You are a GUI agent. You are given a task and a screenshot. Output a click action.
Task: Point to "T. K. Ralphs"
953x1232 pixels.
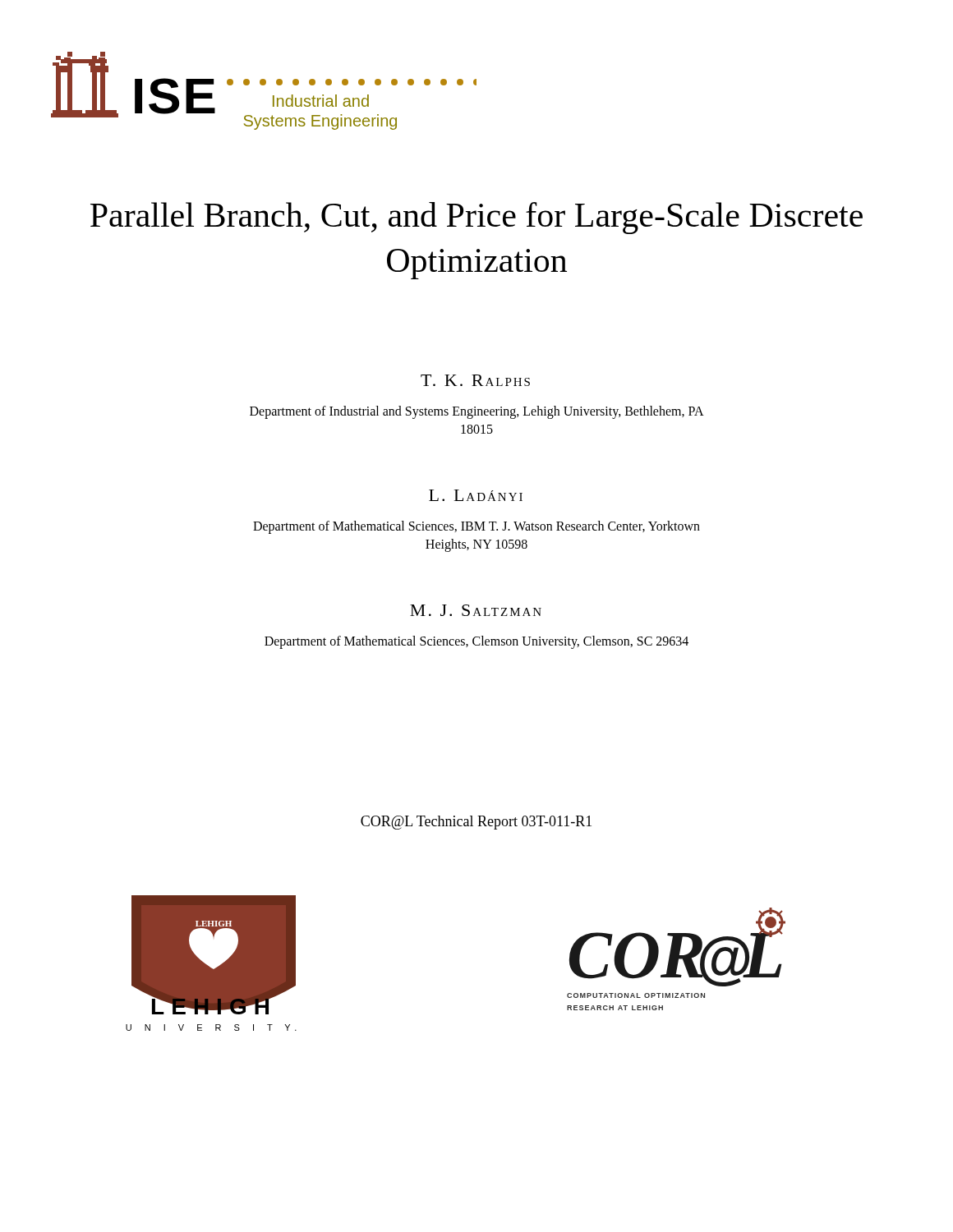(x=476, y=380)
